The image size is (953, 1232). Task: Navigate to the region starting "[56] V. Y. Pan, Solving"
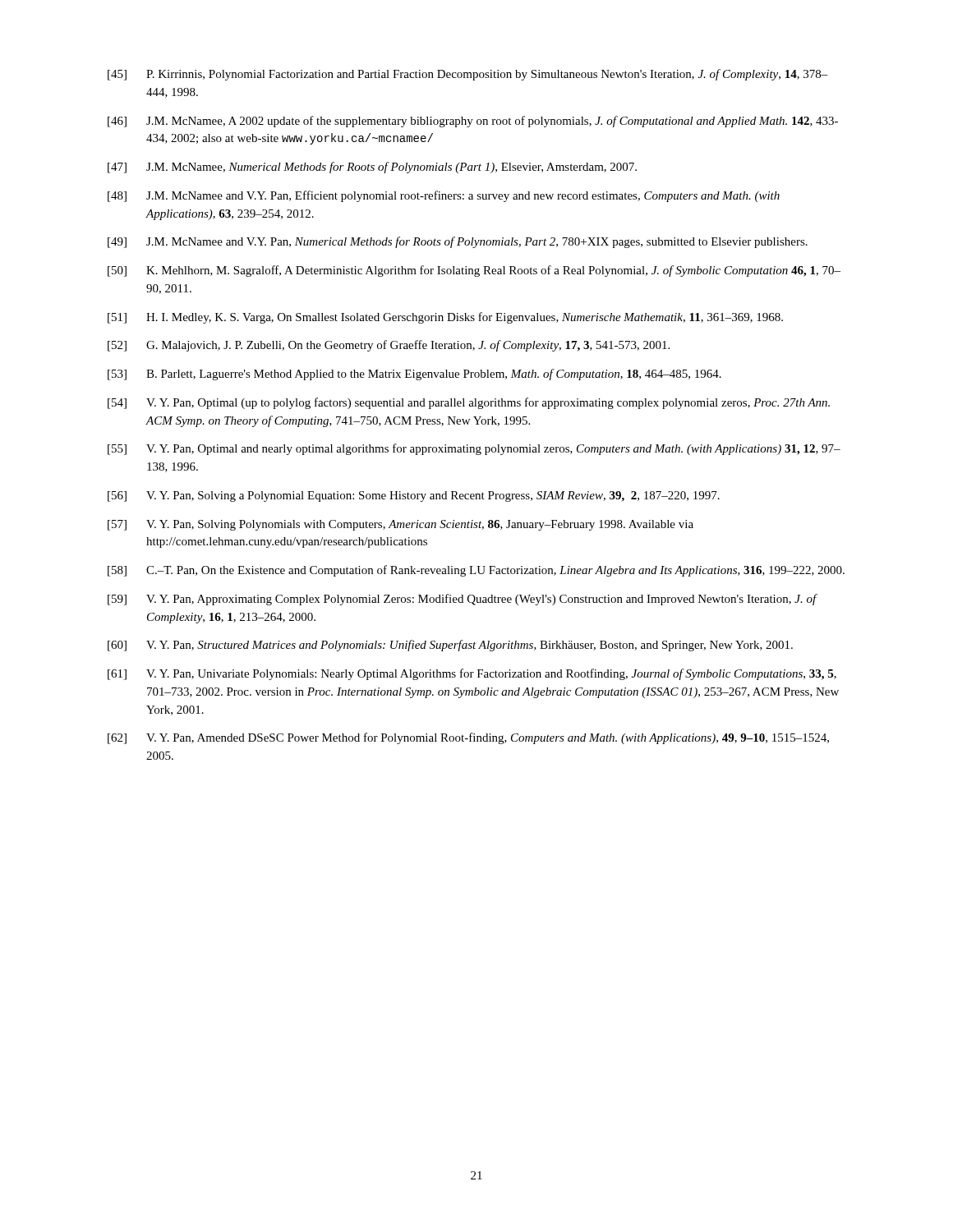point(476,496)
